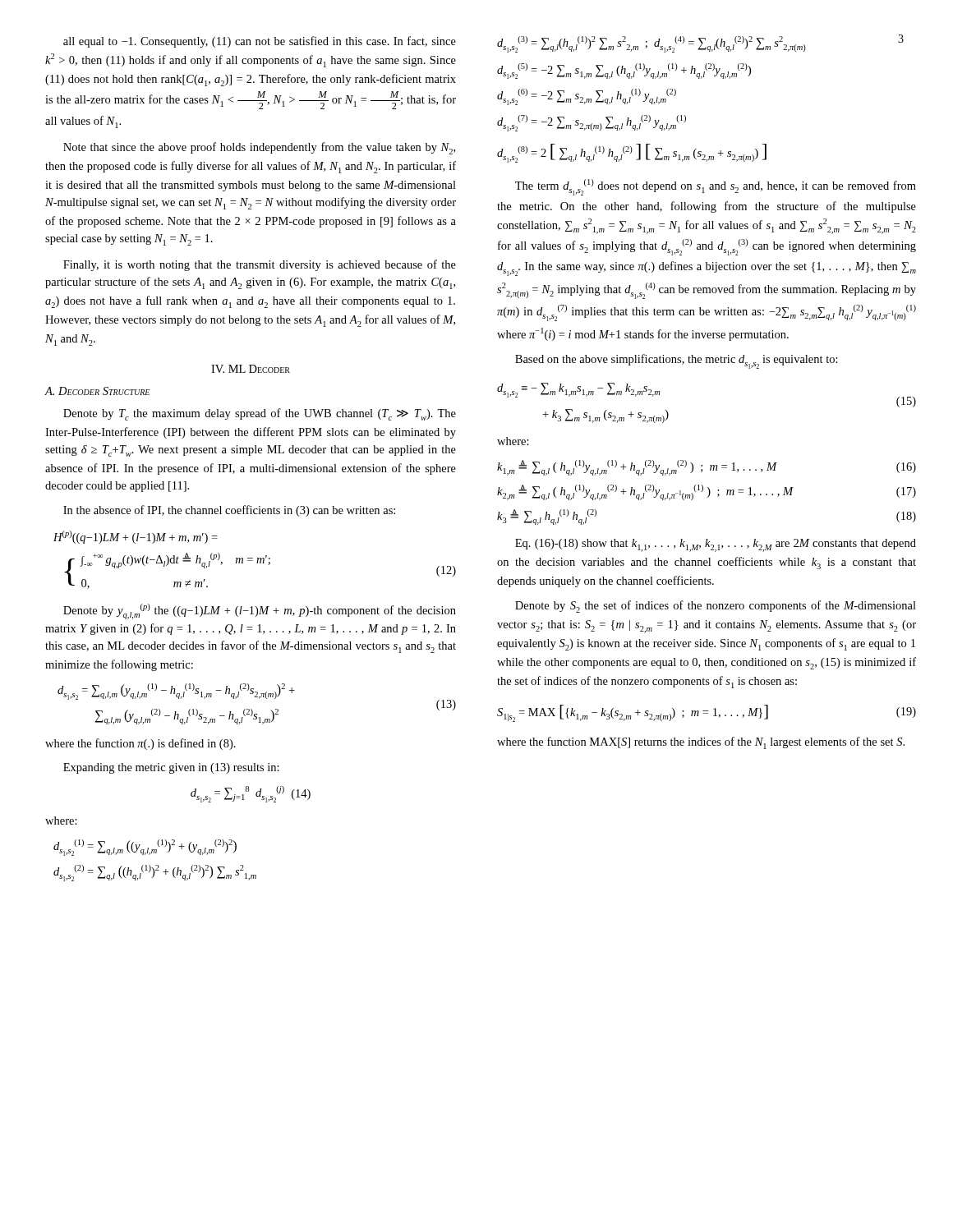Find the text starting "ds1,s2(5) = −2 ∑m s1,m"

tap(624, 71)
